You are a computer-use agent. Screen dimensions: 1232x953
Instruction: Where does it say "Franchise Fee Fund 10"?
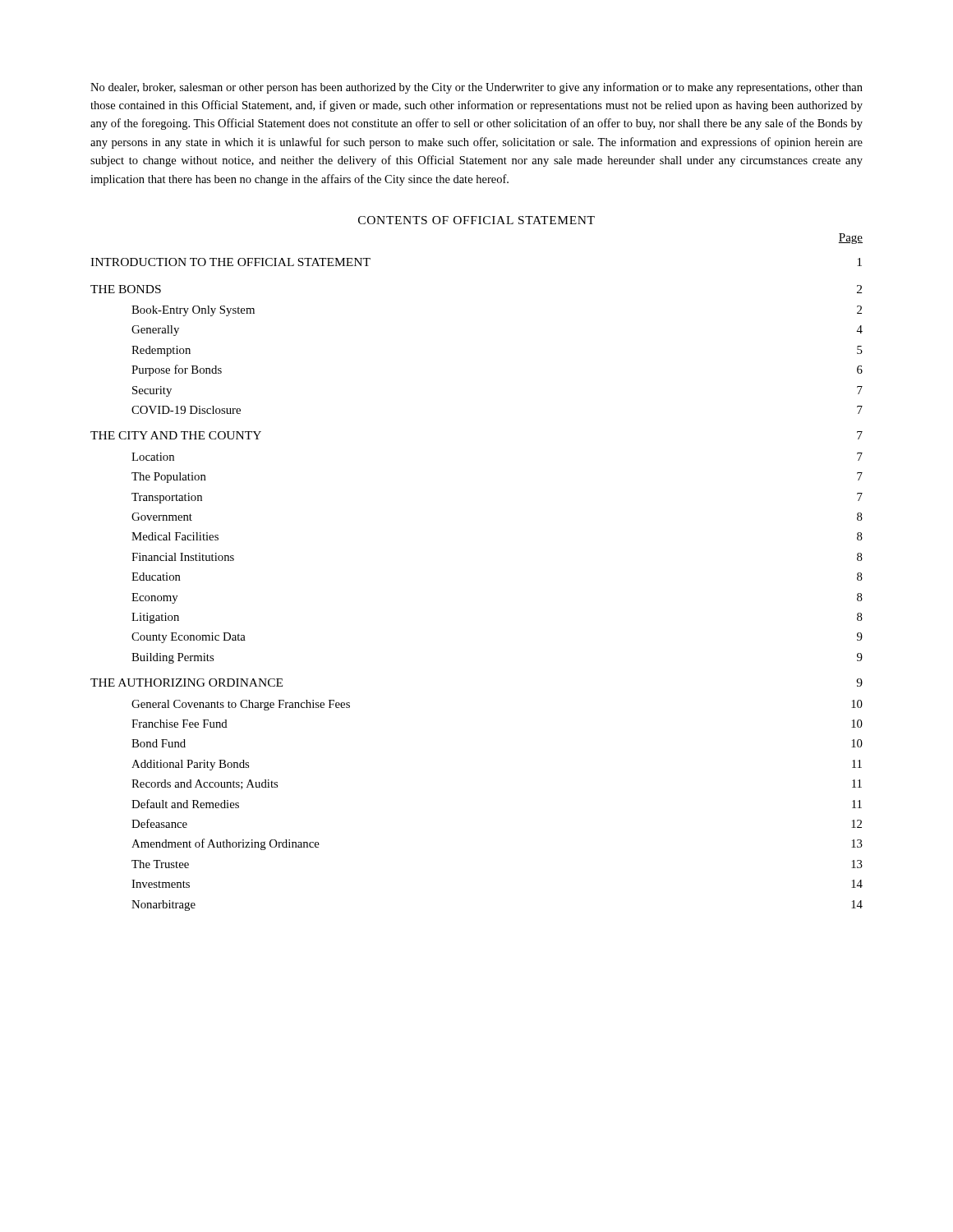pyautogui.click(x=174, y=724)
